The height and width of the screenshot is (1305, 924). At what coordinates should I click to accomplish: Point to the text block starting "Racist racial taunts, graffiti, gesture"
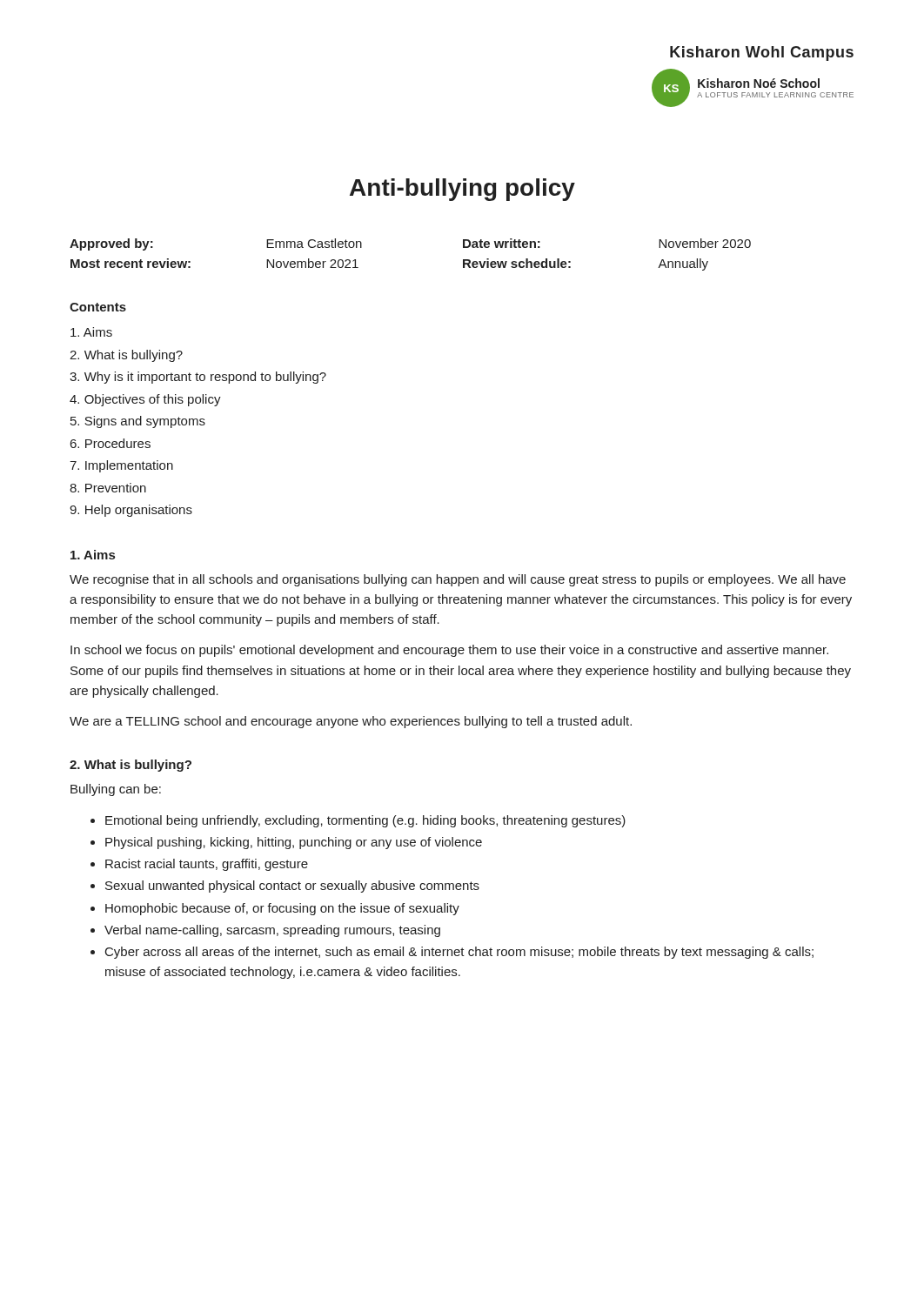click(206, 863)
